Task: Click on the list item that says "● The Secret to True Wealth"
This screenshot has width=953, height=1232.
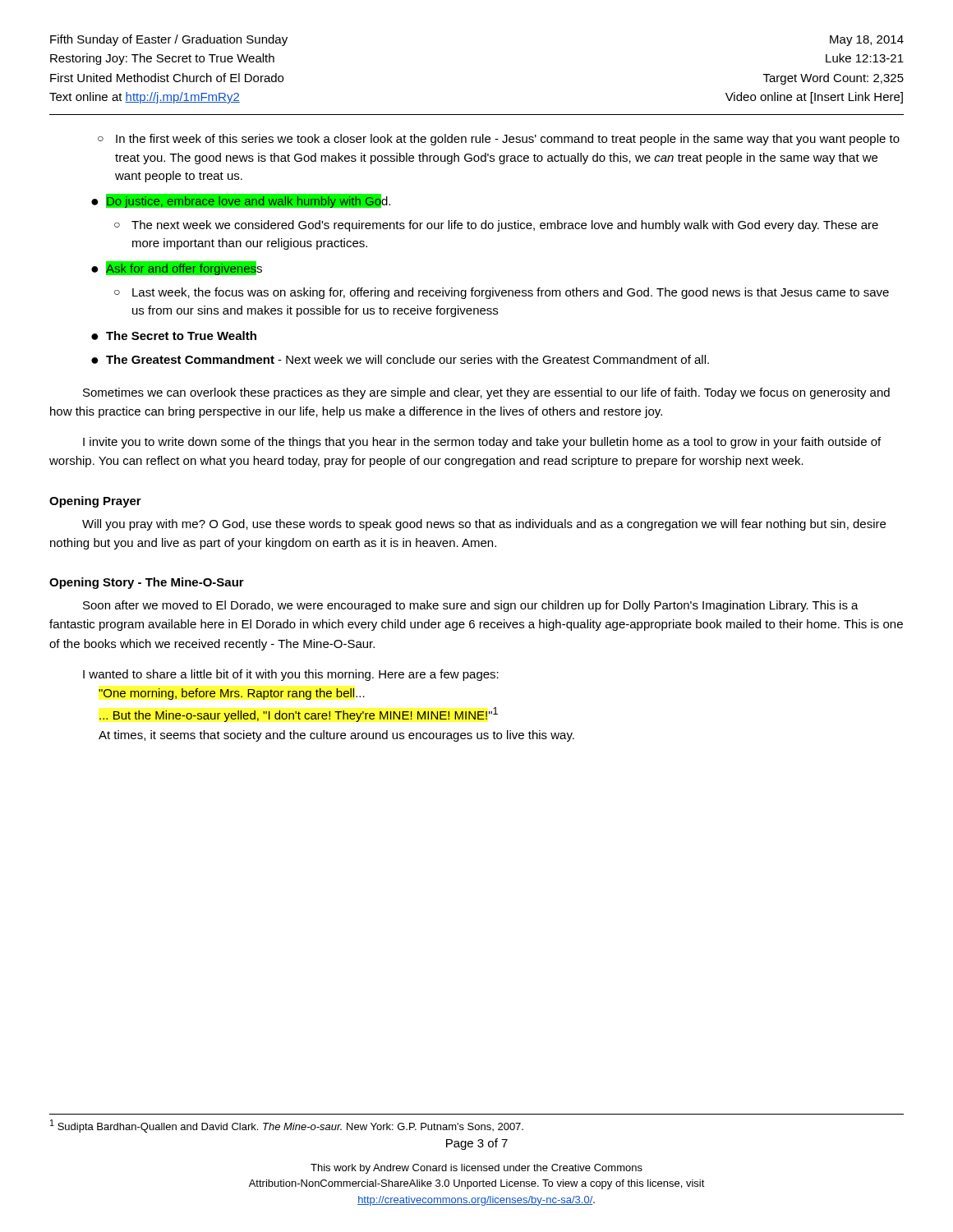Action: click(174, 336)
